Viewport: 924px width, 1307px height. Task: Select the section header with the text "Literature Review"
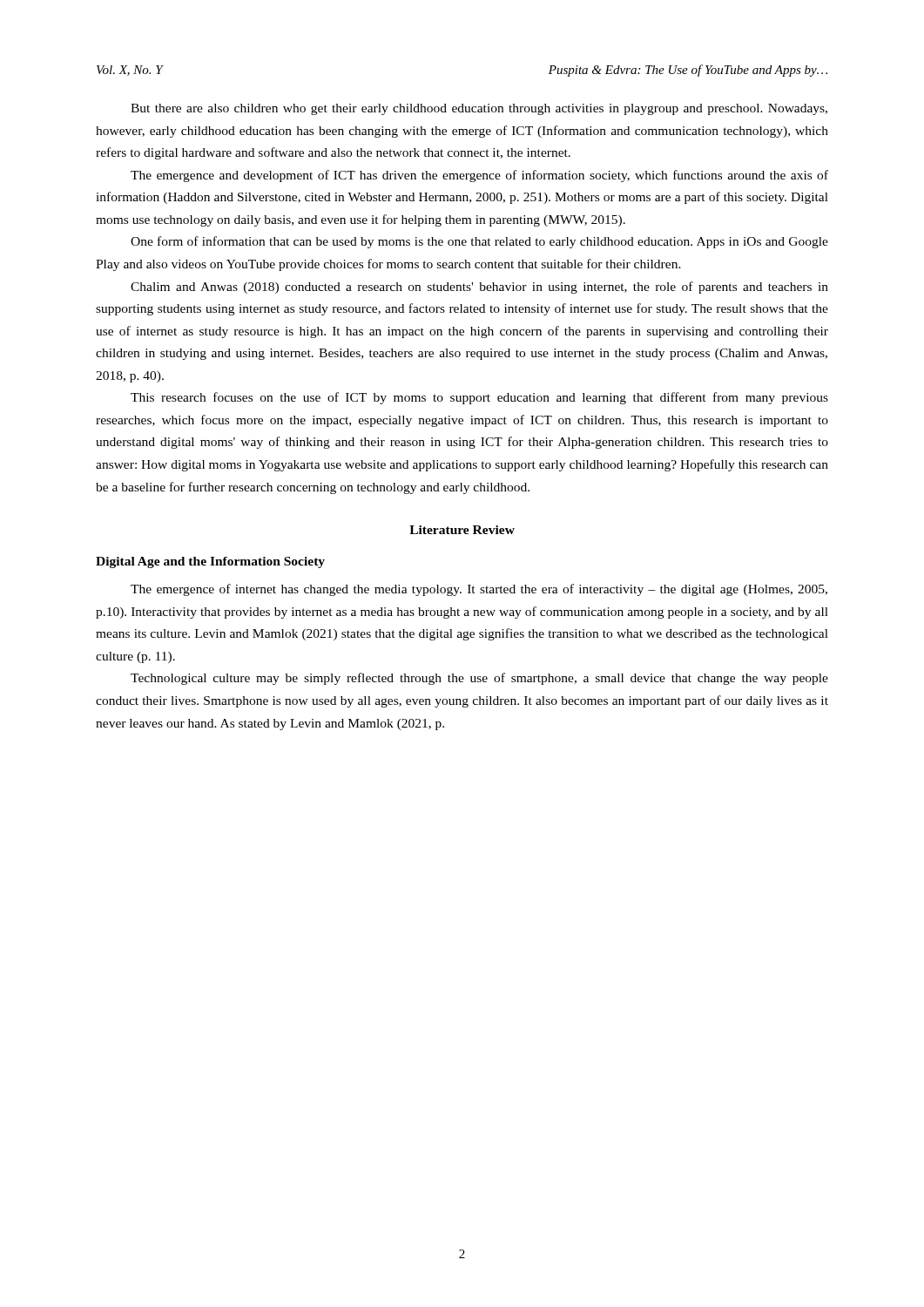[462, 529]
